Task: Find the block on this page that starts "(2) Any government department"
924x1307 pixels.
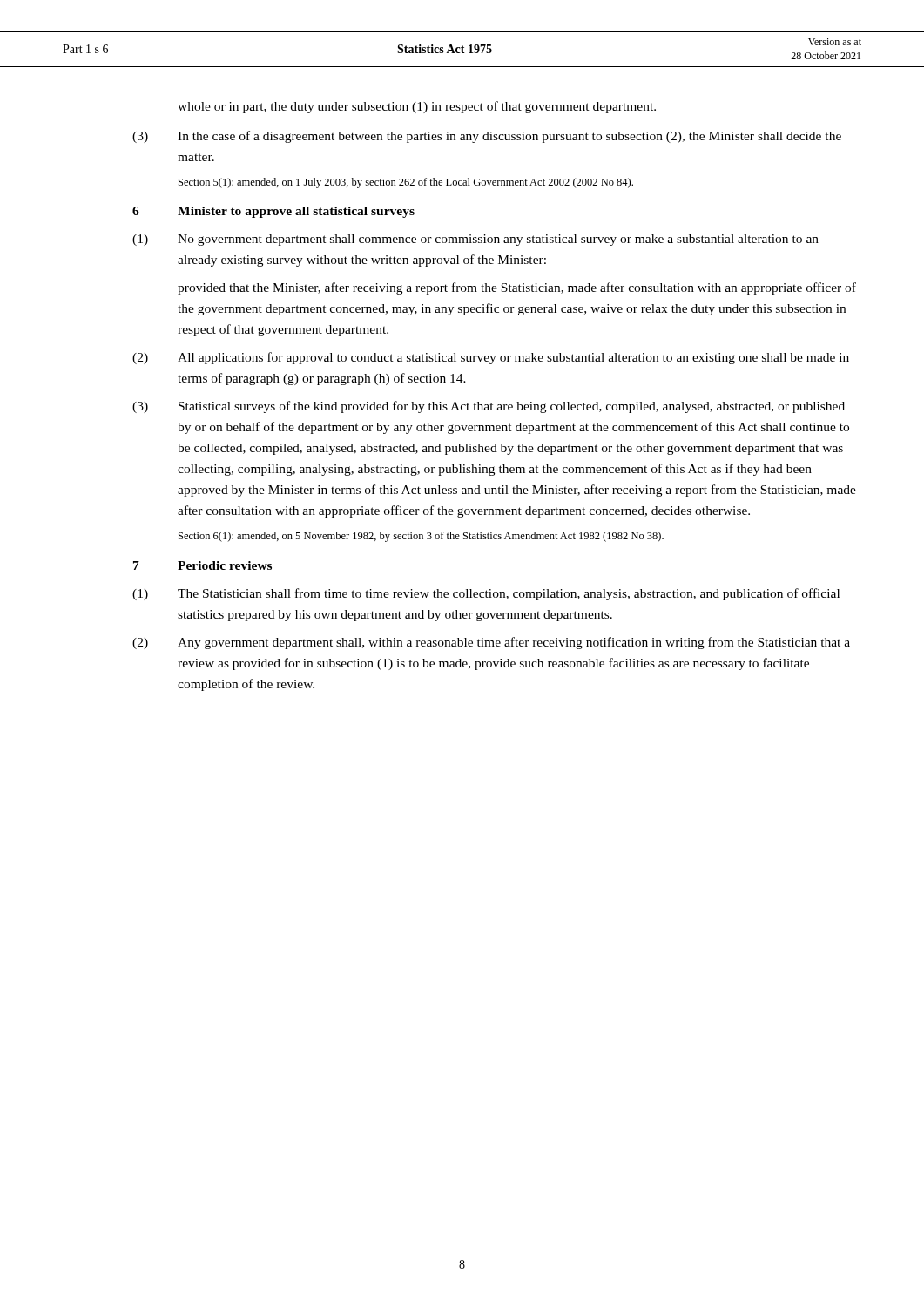Action: coord(497,663)
